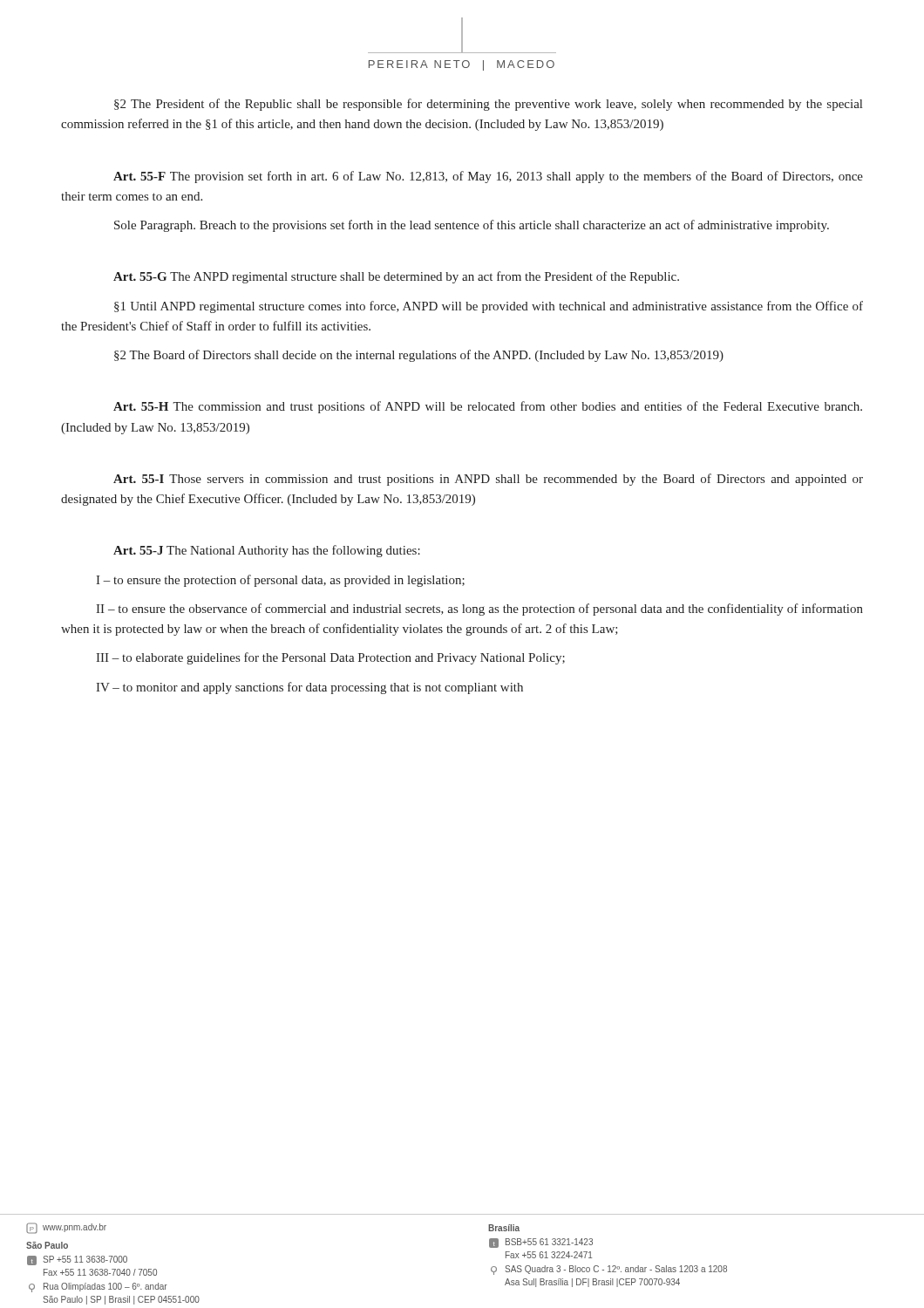Click on the text block containing "Art. 55-H The commission and"
Viewport: 924px width, 1308px height.
462,417
